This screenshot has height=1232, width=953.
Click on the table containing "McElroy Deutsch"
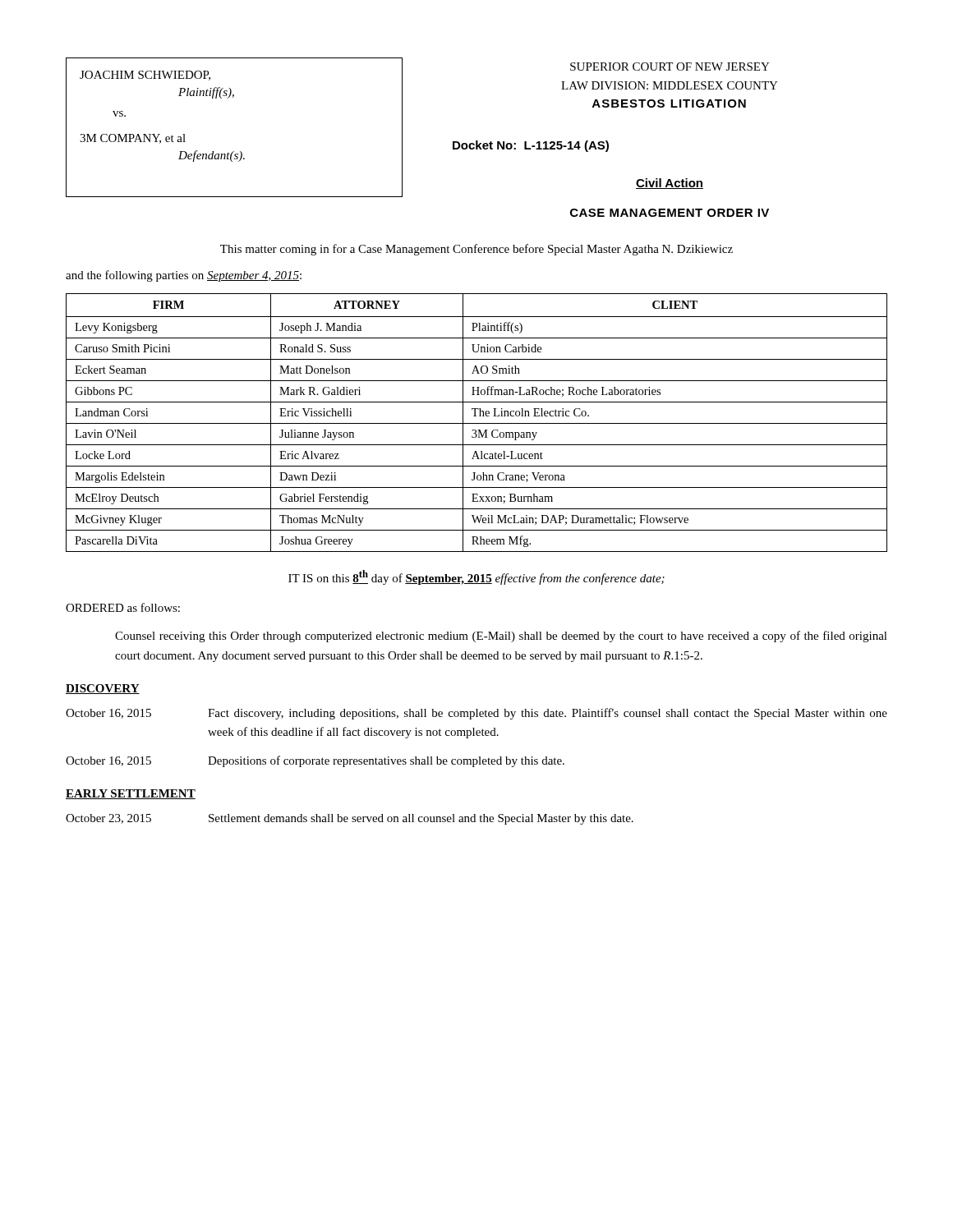(476, 422)
